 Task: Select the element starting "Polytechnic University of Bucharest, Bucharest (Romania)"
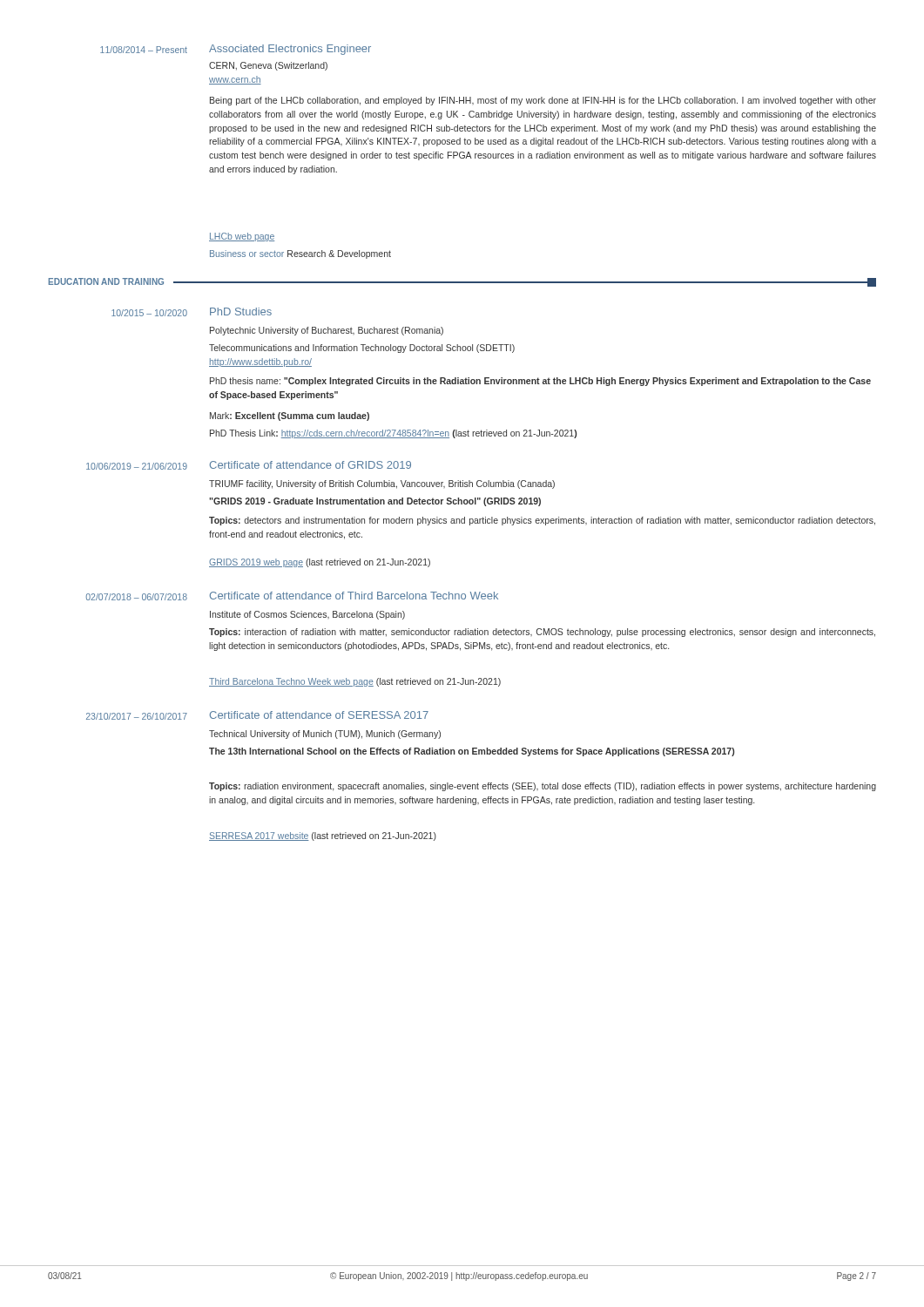pyautogui.click(x=326, y=330)
